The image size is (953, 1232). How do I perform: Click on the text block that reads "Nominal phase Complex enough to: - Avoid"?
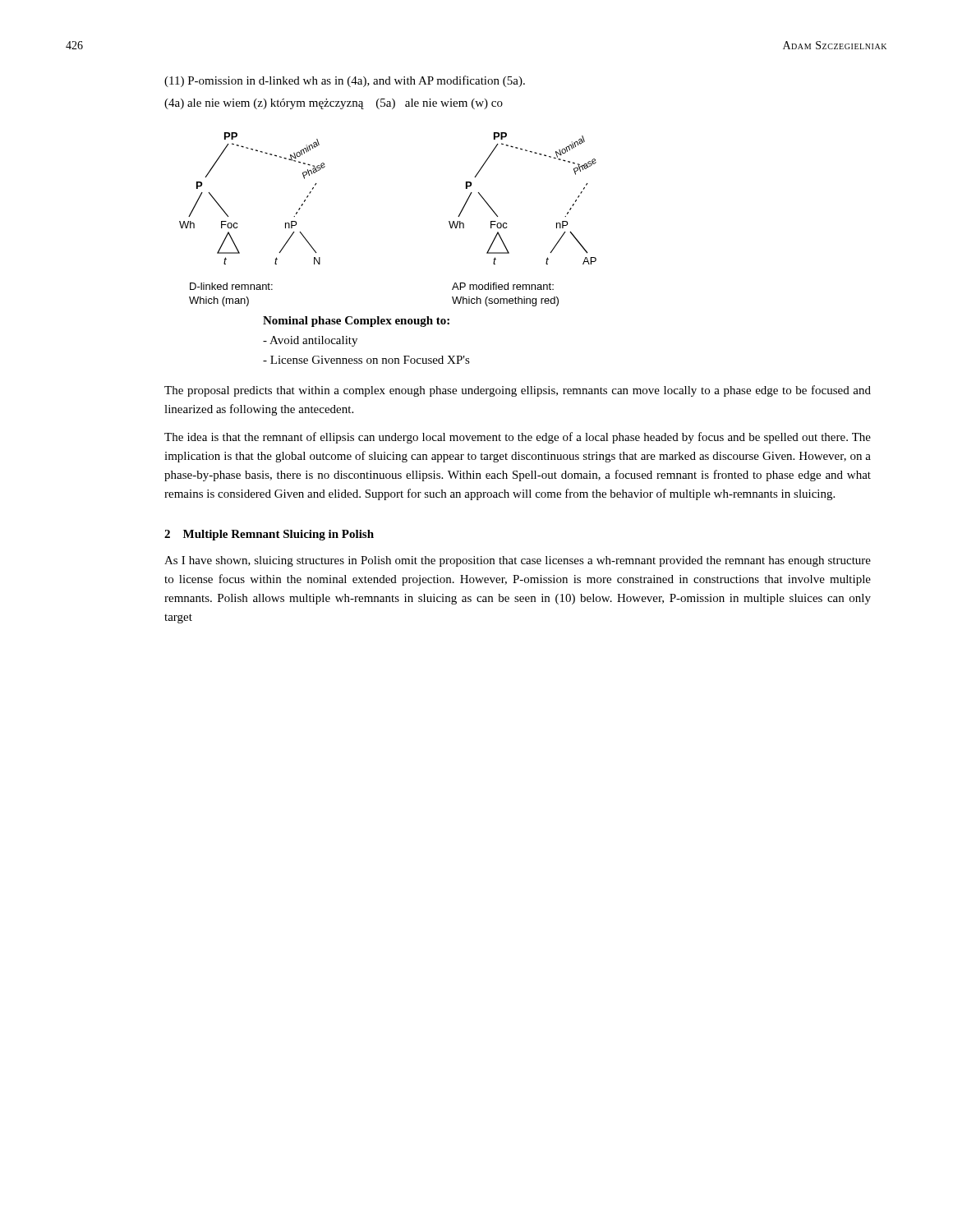pos(366,340)
